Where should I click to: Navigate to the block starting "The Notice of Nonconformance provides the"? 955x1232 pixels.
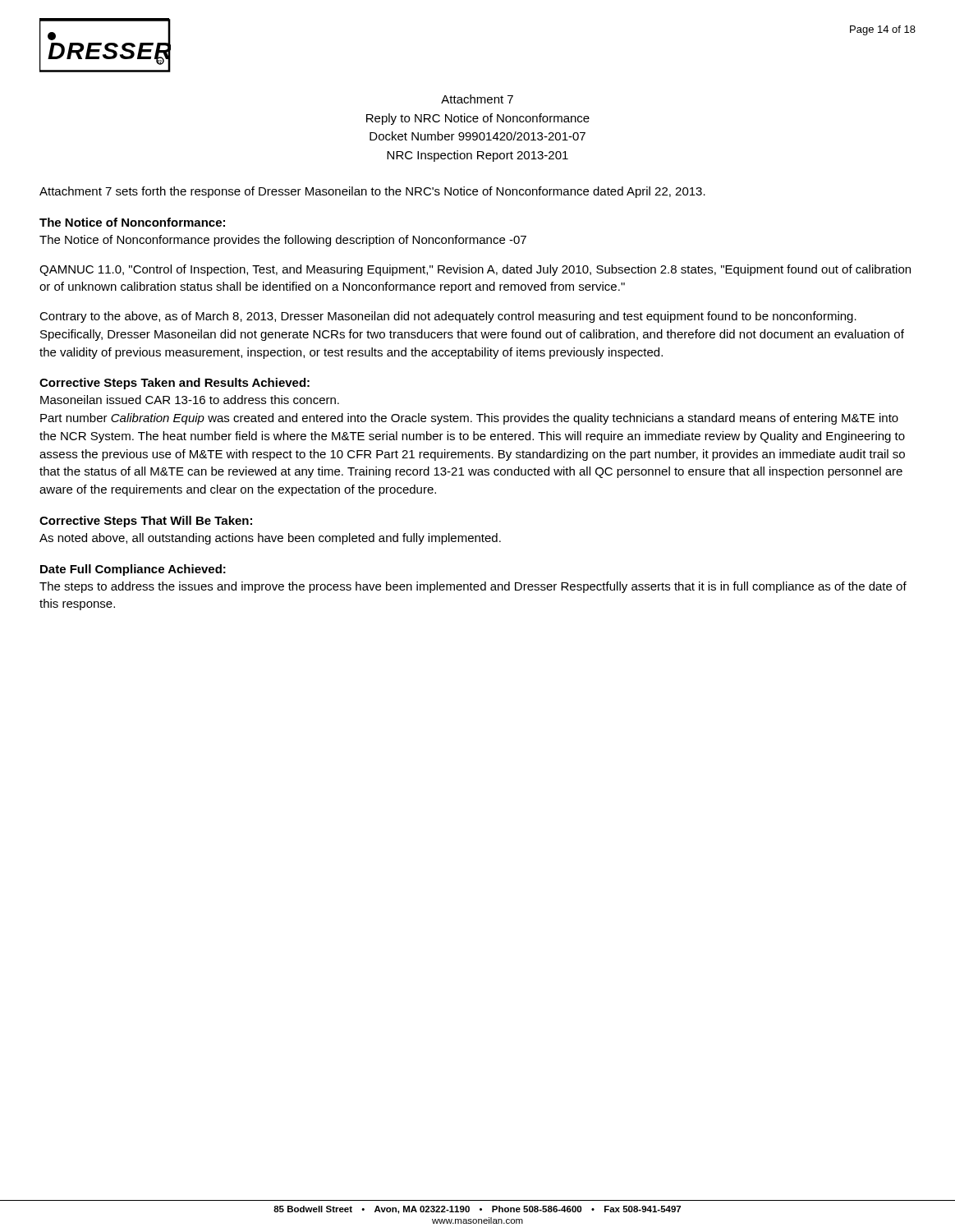coord(283,239)
